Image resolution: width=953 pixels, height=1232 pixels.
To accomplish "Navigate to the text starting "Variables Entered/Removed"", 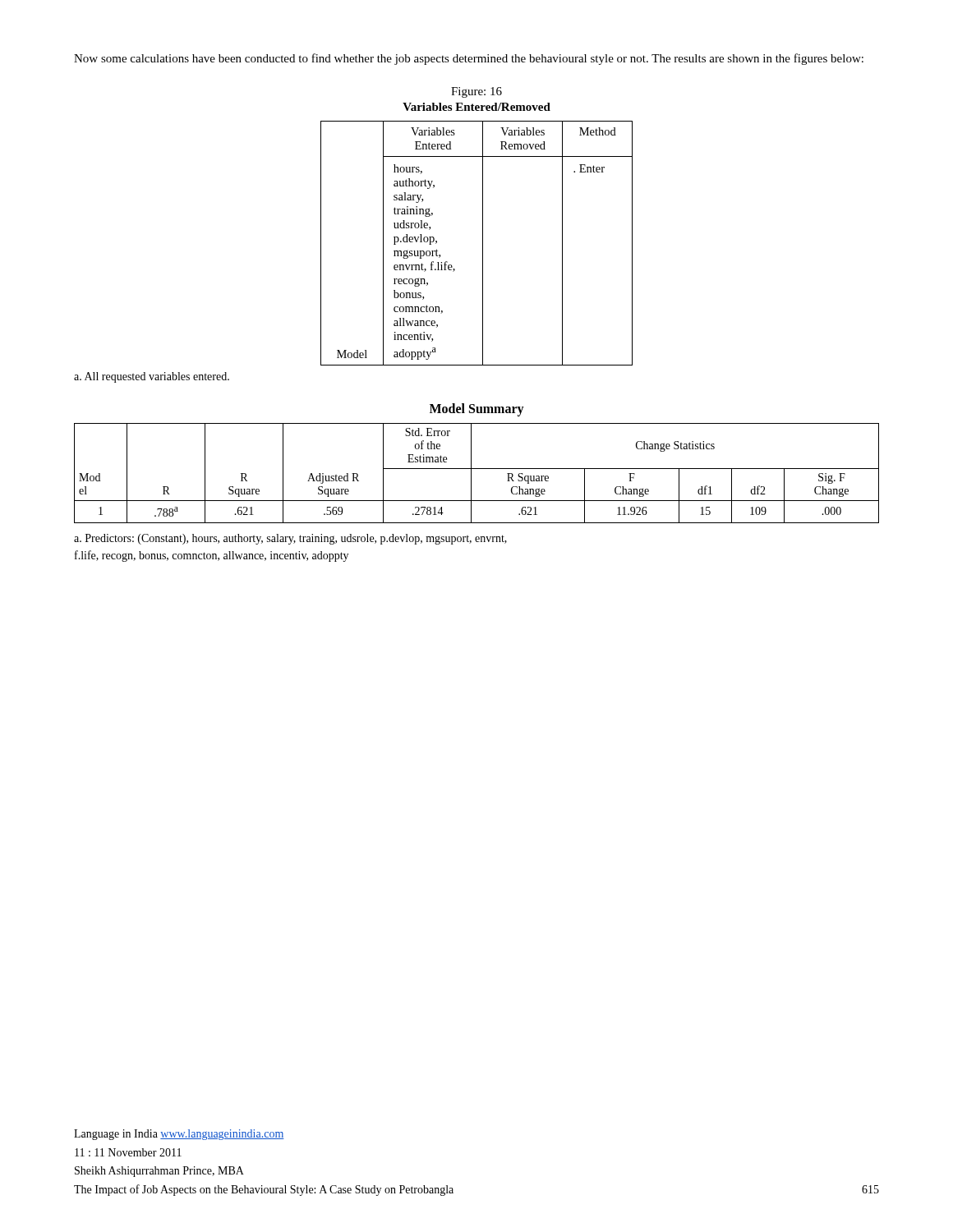I will click(x=476, y=106).
